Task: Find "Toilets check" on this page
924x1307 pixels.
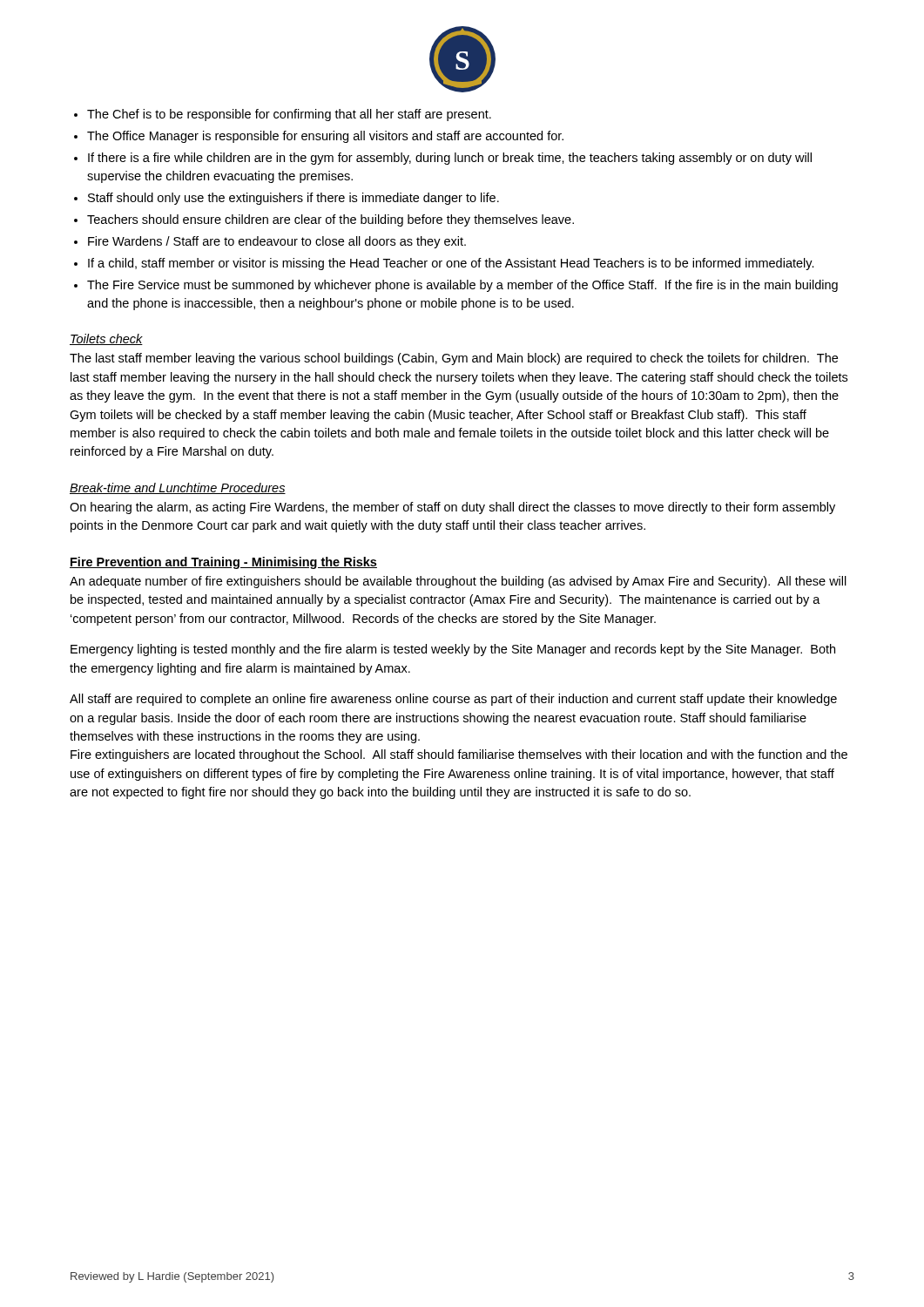Action: point(106,339)
